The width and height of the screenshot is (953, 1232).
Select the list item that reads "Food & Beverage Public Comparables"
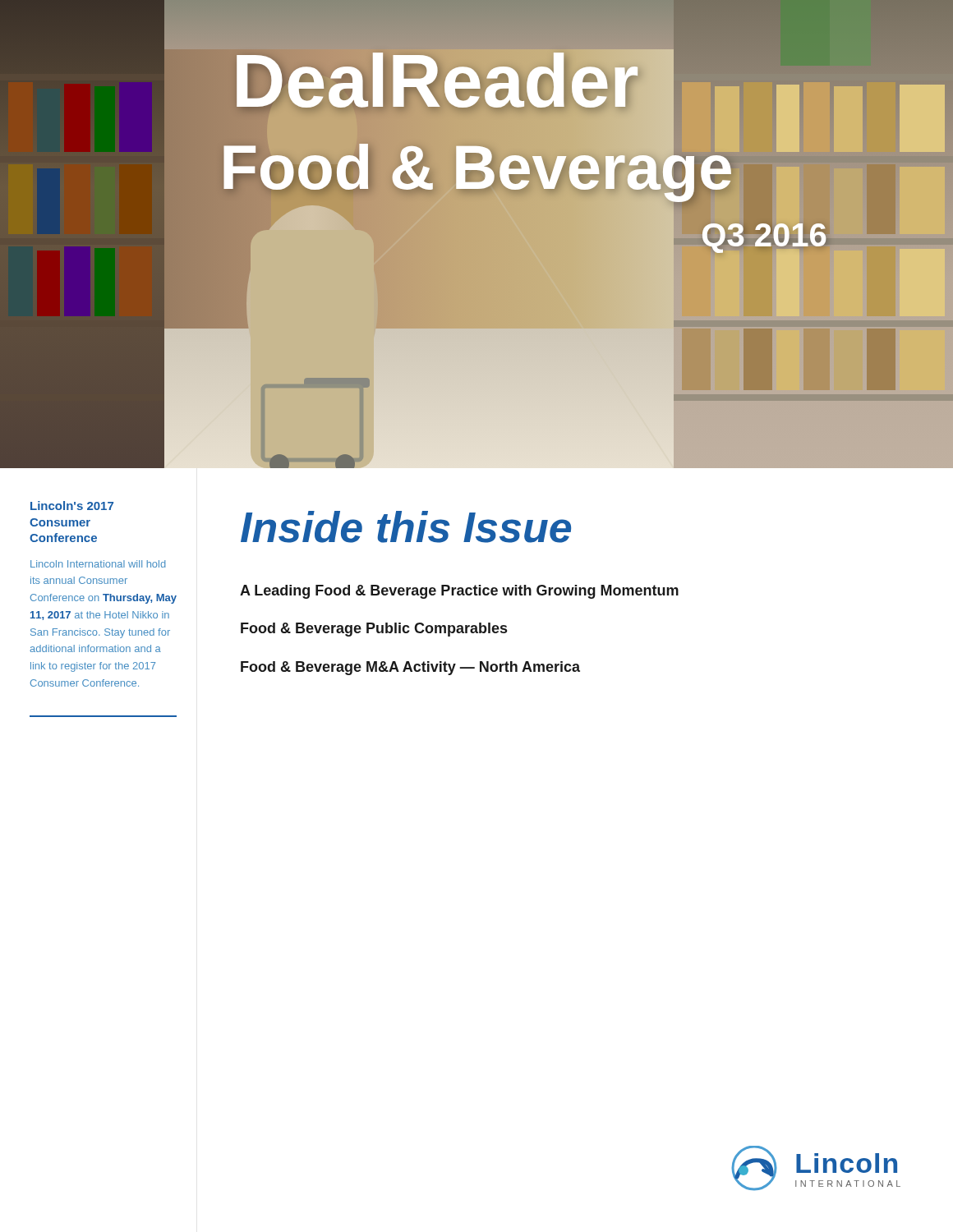(x=374, y=629)
